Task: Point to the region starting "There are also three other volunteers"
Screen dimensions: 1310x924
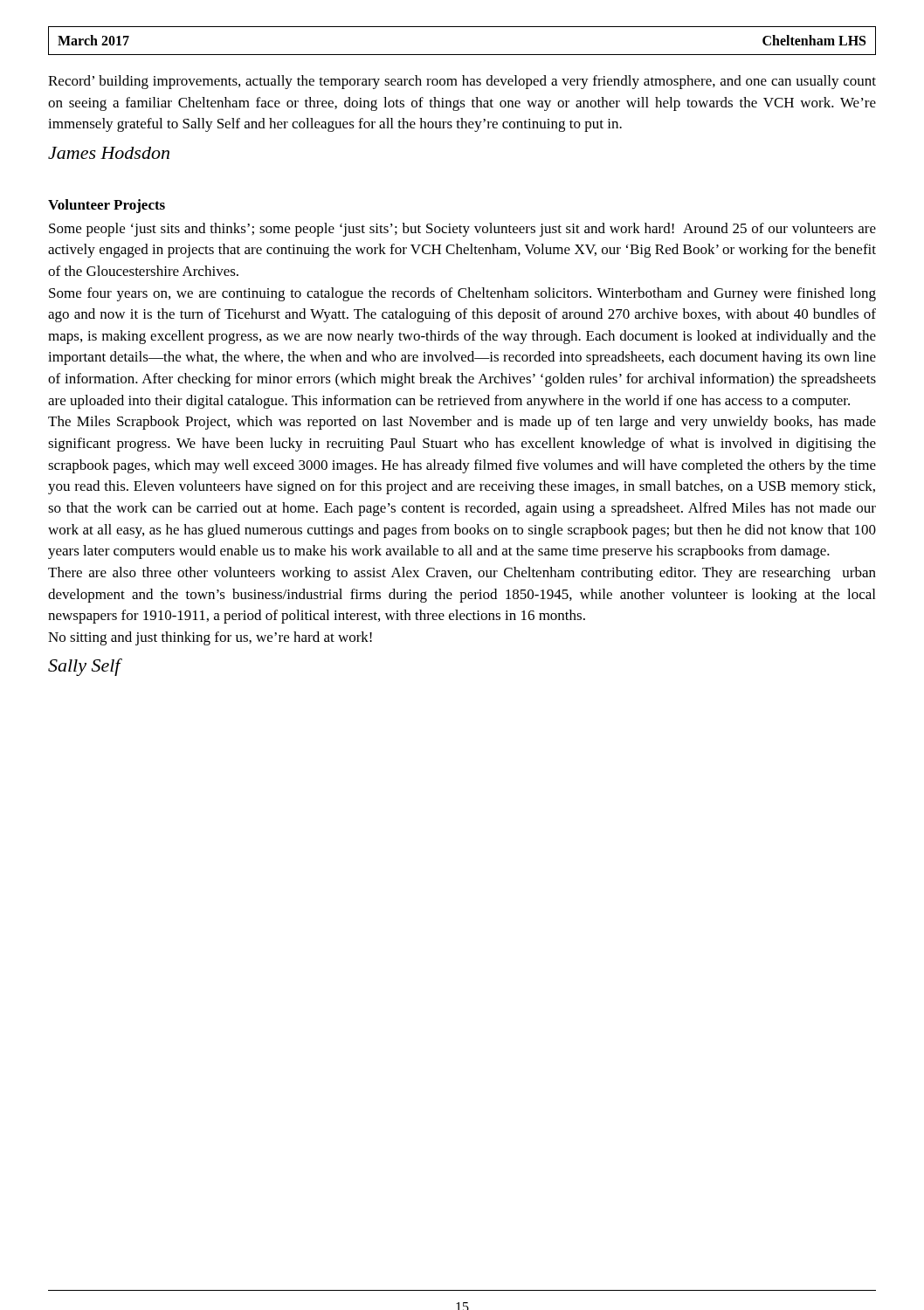Action: pyautogui.click(x=462, y=594)
